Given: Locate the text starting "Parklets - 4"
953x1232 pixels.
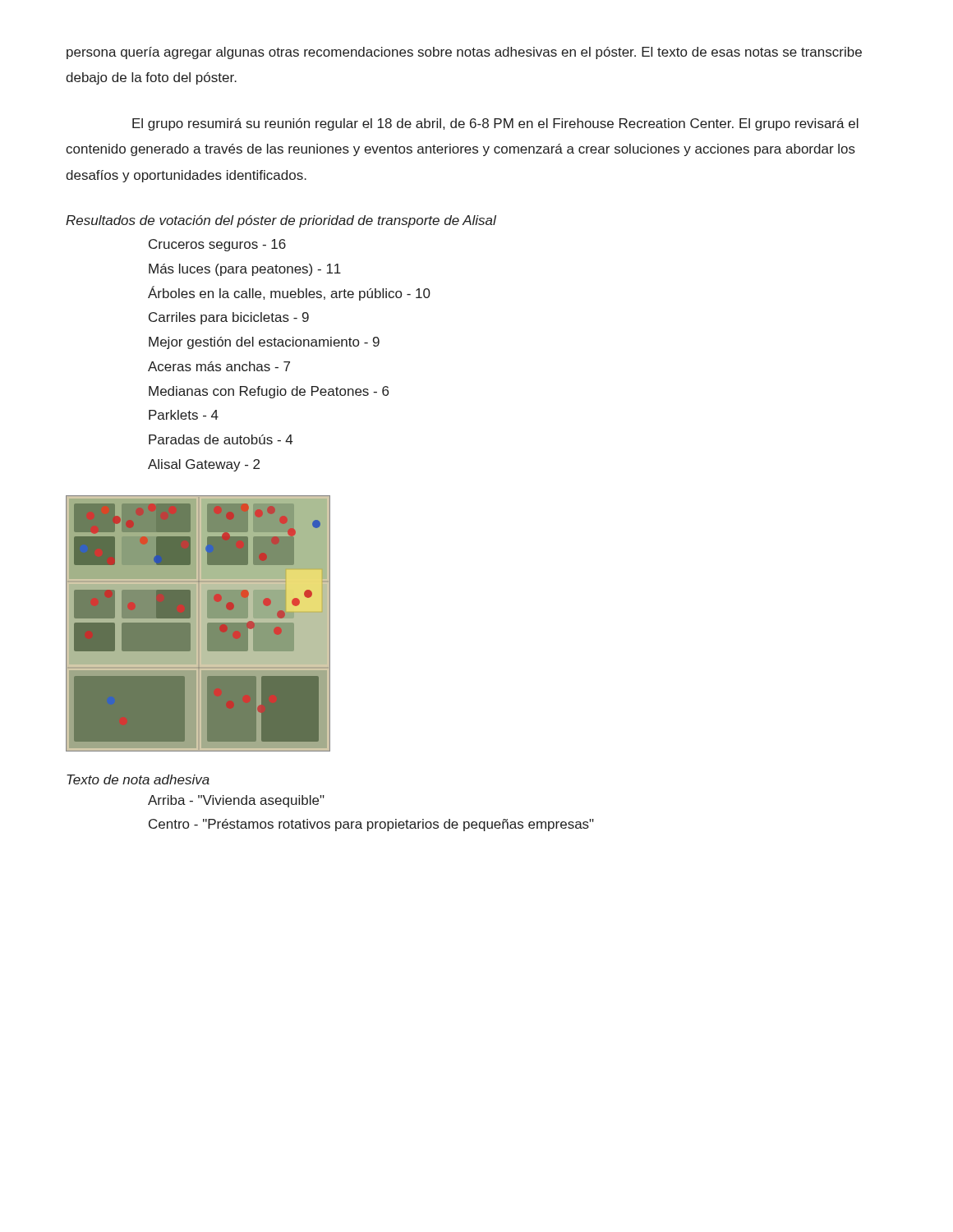Looking at the screenshot, I should 183,416.
